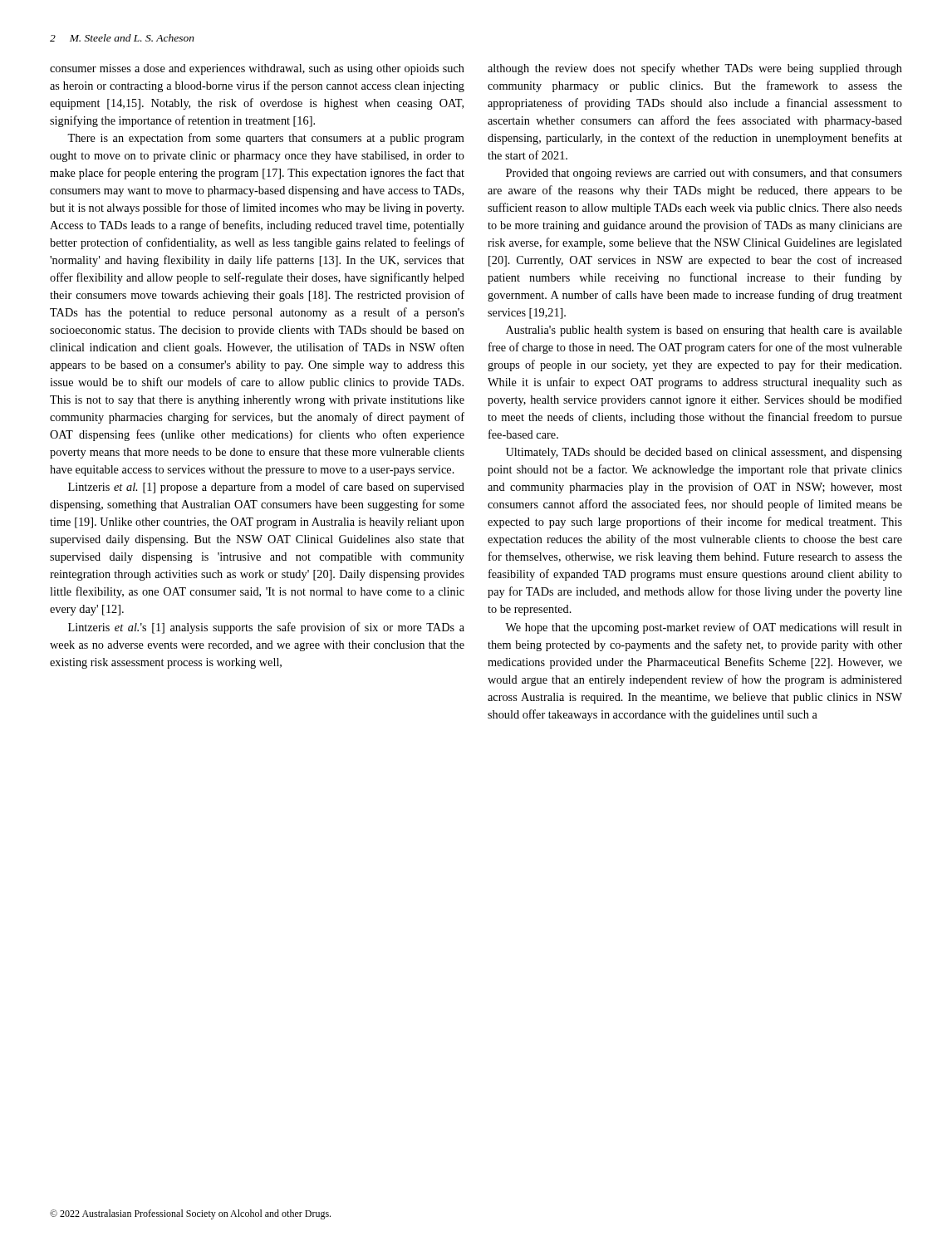Point to the element starting "although the review does not specify whether"
The height and width of the screenshot is (1246, 952).
pyautogui.click(x=695, y=391)
